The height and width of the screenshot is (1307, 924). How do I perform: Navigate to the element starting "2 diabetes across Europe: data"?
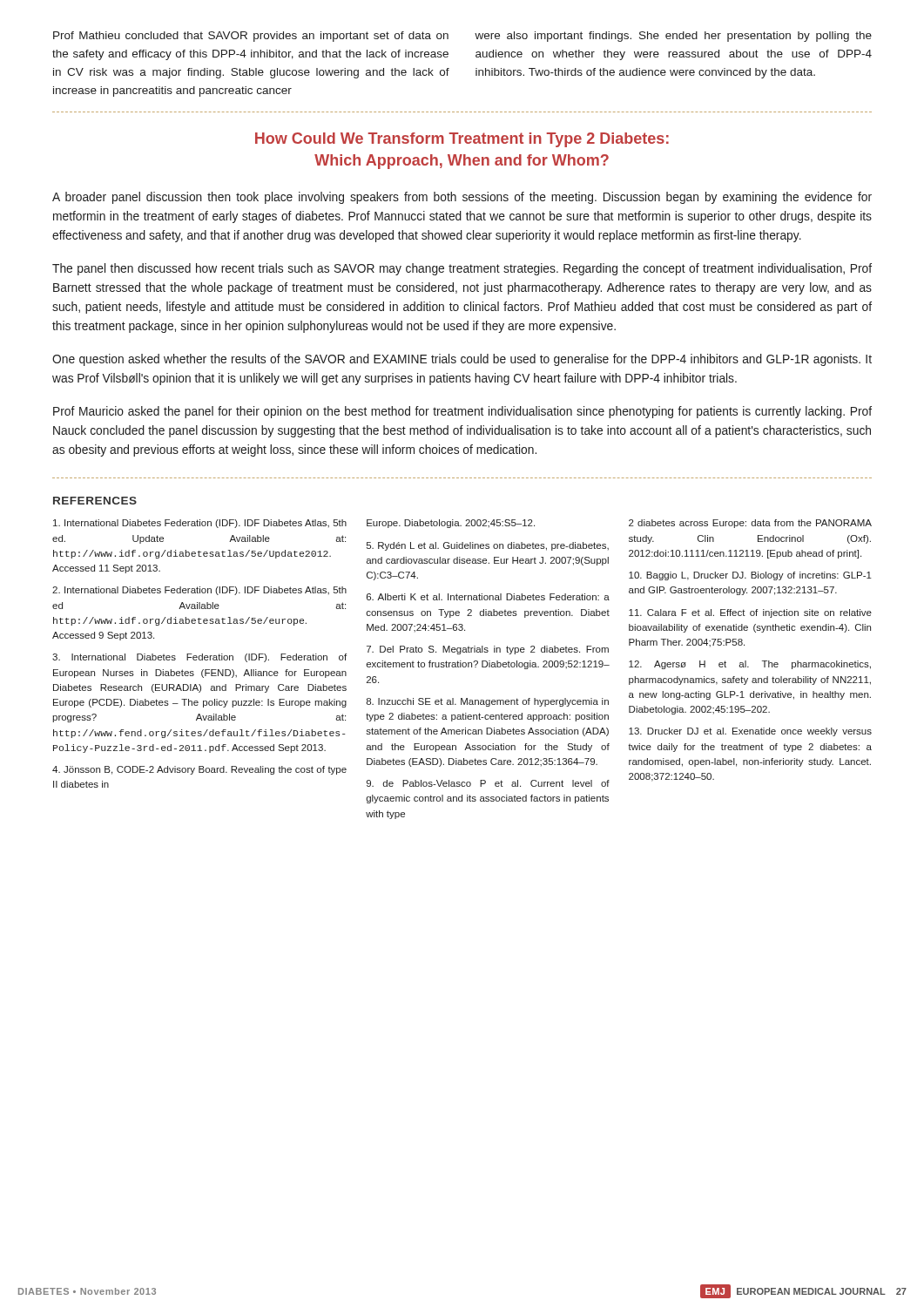tap(750, 538)
